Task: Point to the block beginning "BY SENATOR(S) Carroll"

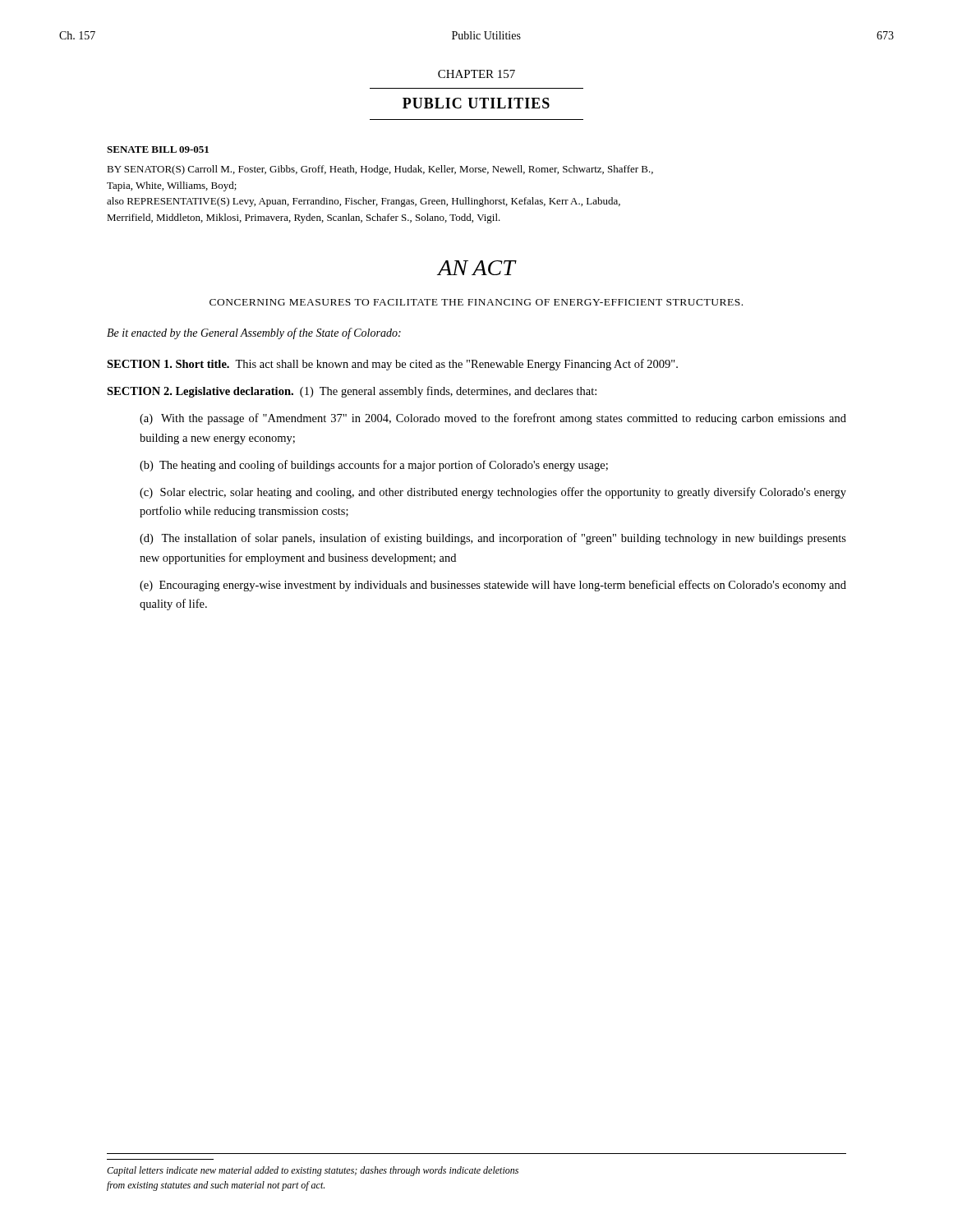Action: pos(380,193)
